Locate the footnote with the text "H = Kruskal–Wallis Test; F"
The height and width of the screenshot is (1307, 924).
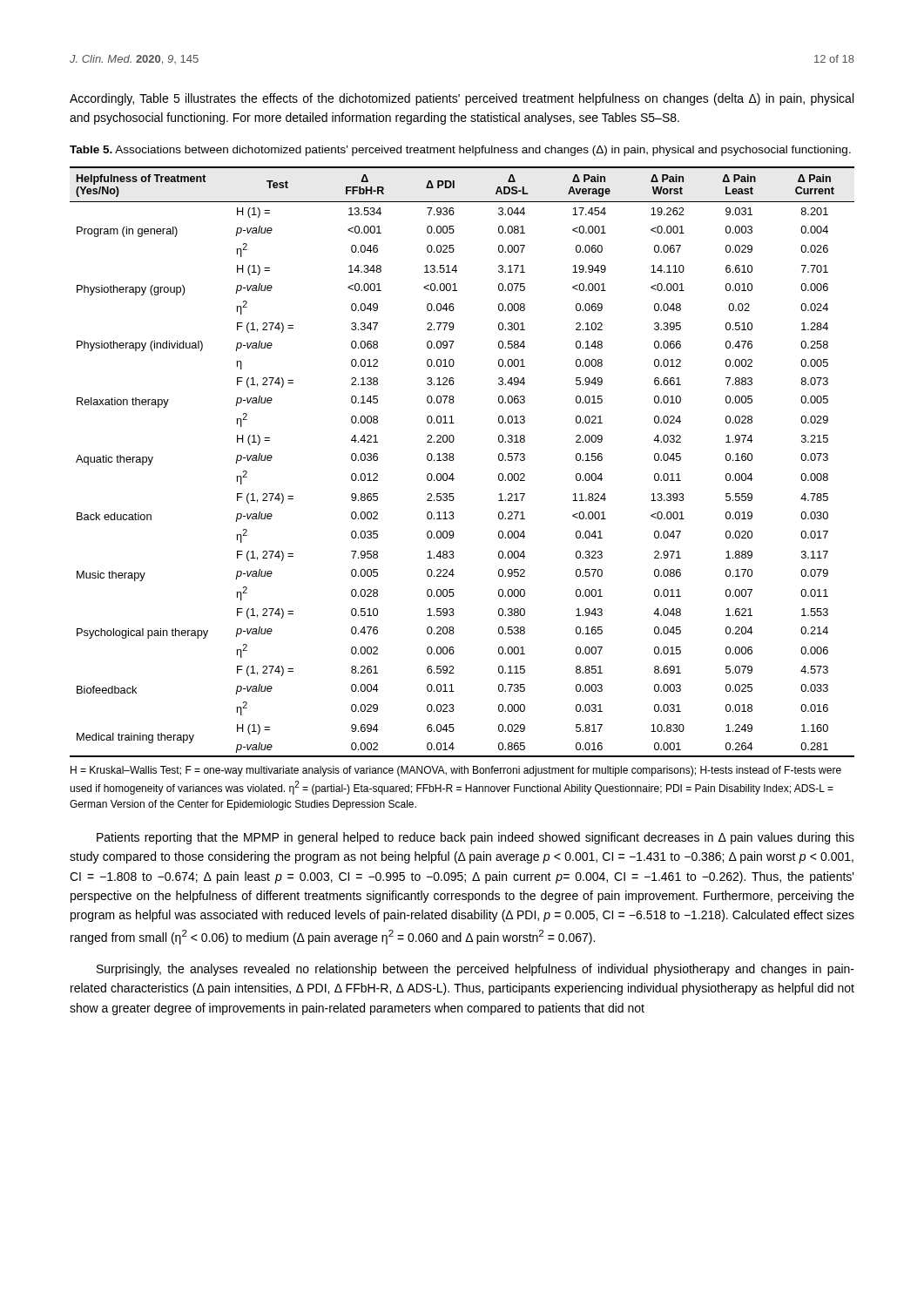pyautogui.click(x=456, y=787)
